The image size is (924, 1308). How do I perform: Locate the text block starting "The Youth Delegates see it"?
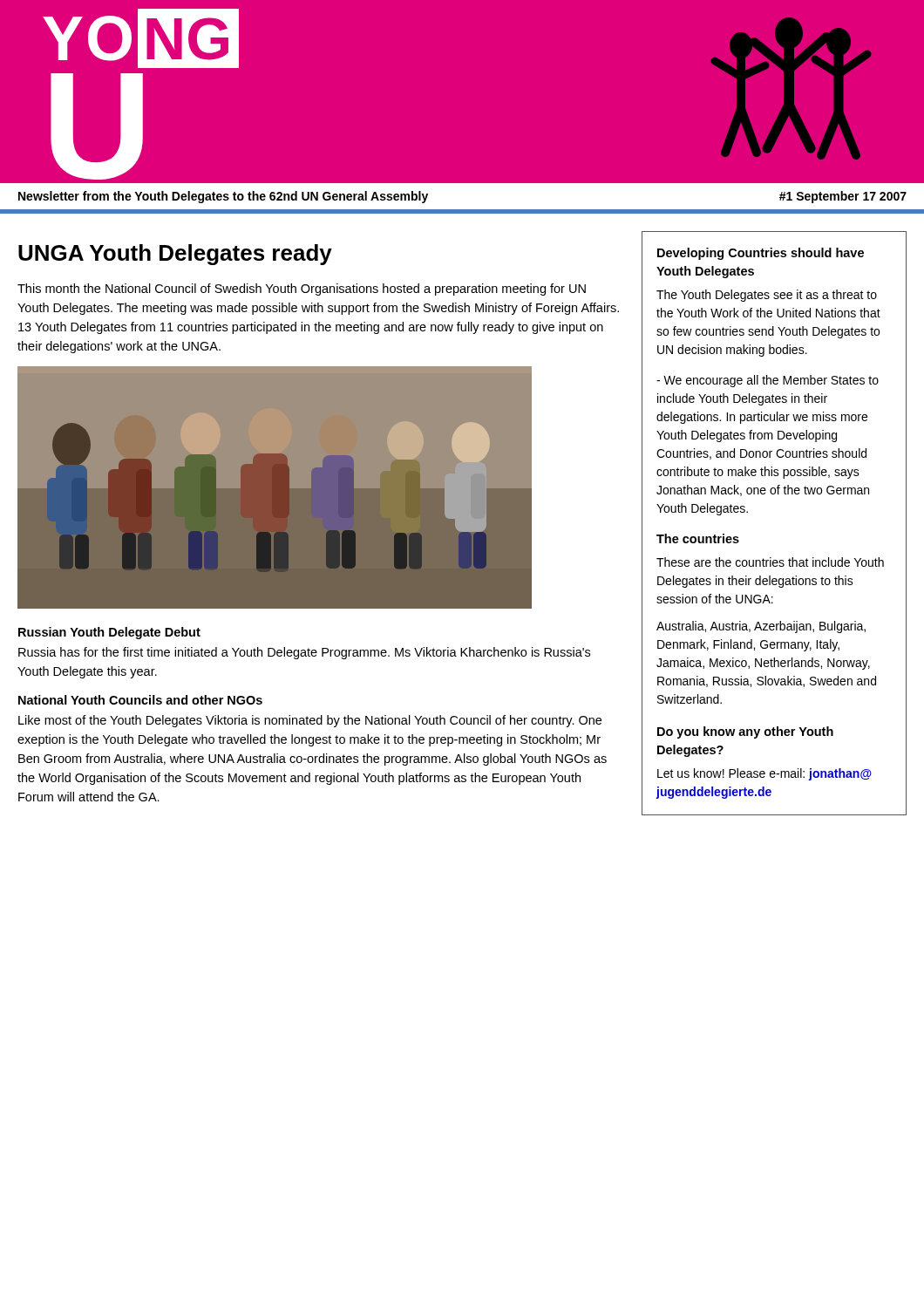click(x=768, y=322)
